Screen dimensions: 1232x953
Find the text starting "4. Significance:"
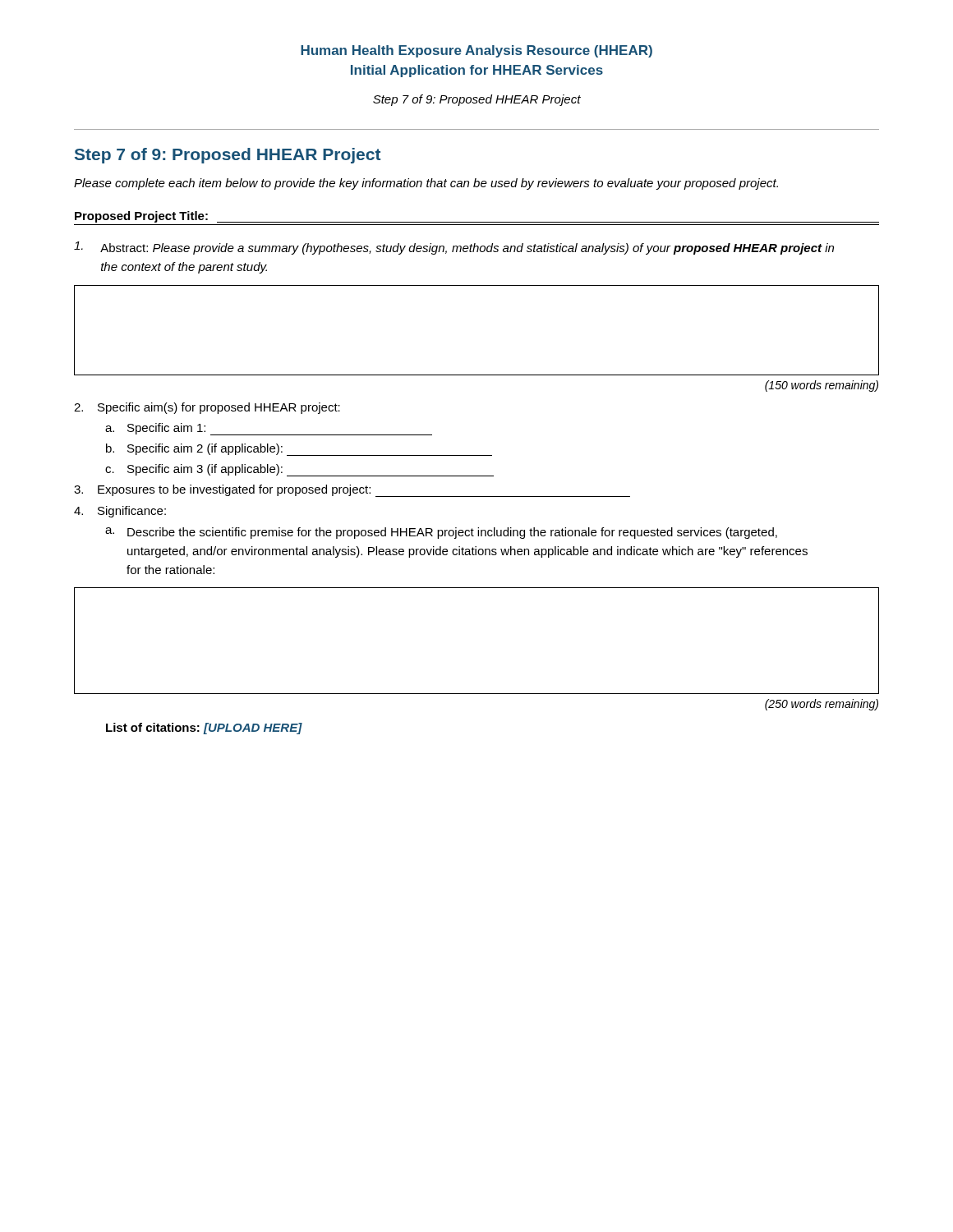click(120, 510)
